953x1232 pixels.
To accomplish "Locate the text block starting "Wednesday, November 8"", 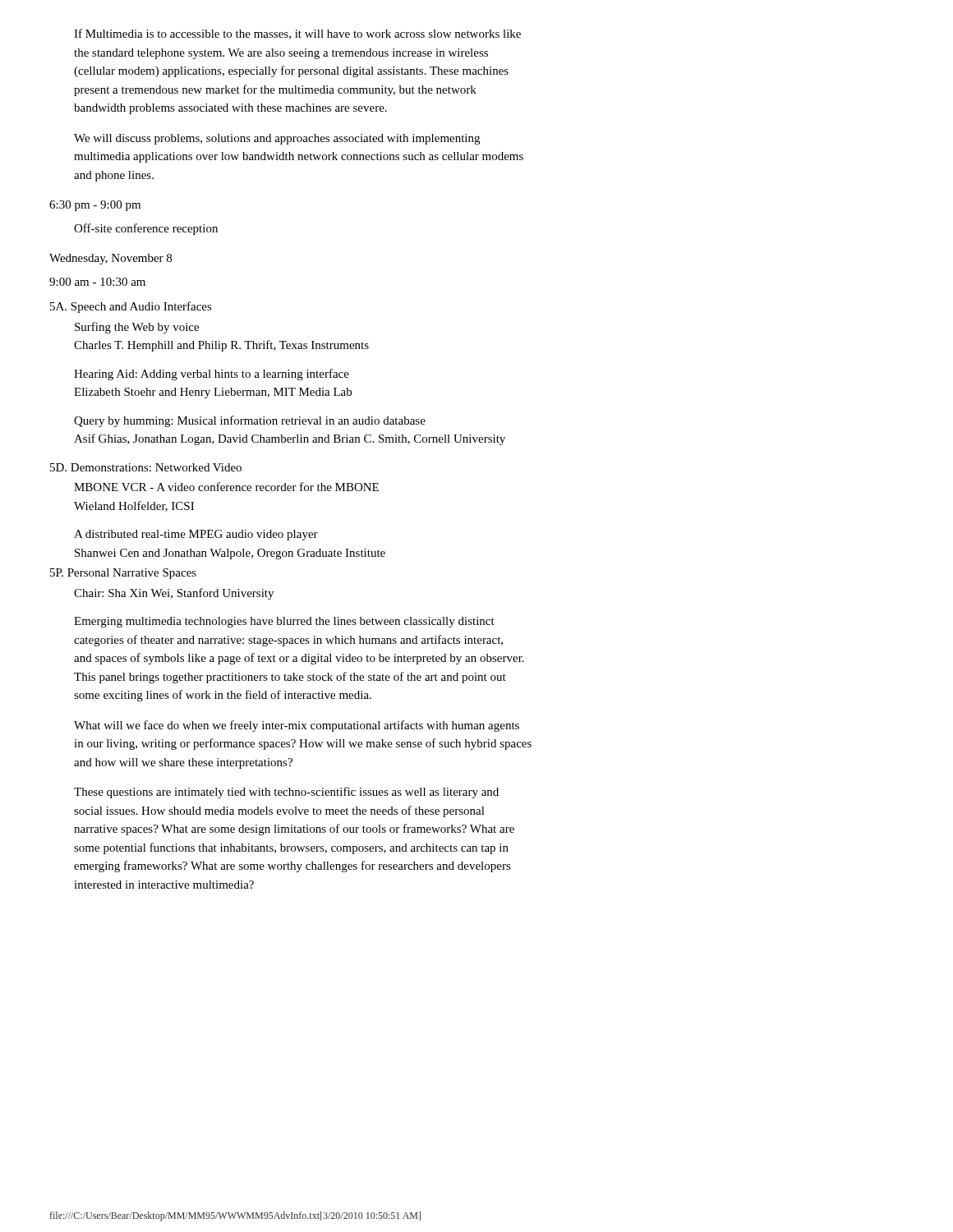I will [x=111, y=258].
